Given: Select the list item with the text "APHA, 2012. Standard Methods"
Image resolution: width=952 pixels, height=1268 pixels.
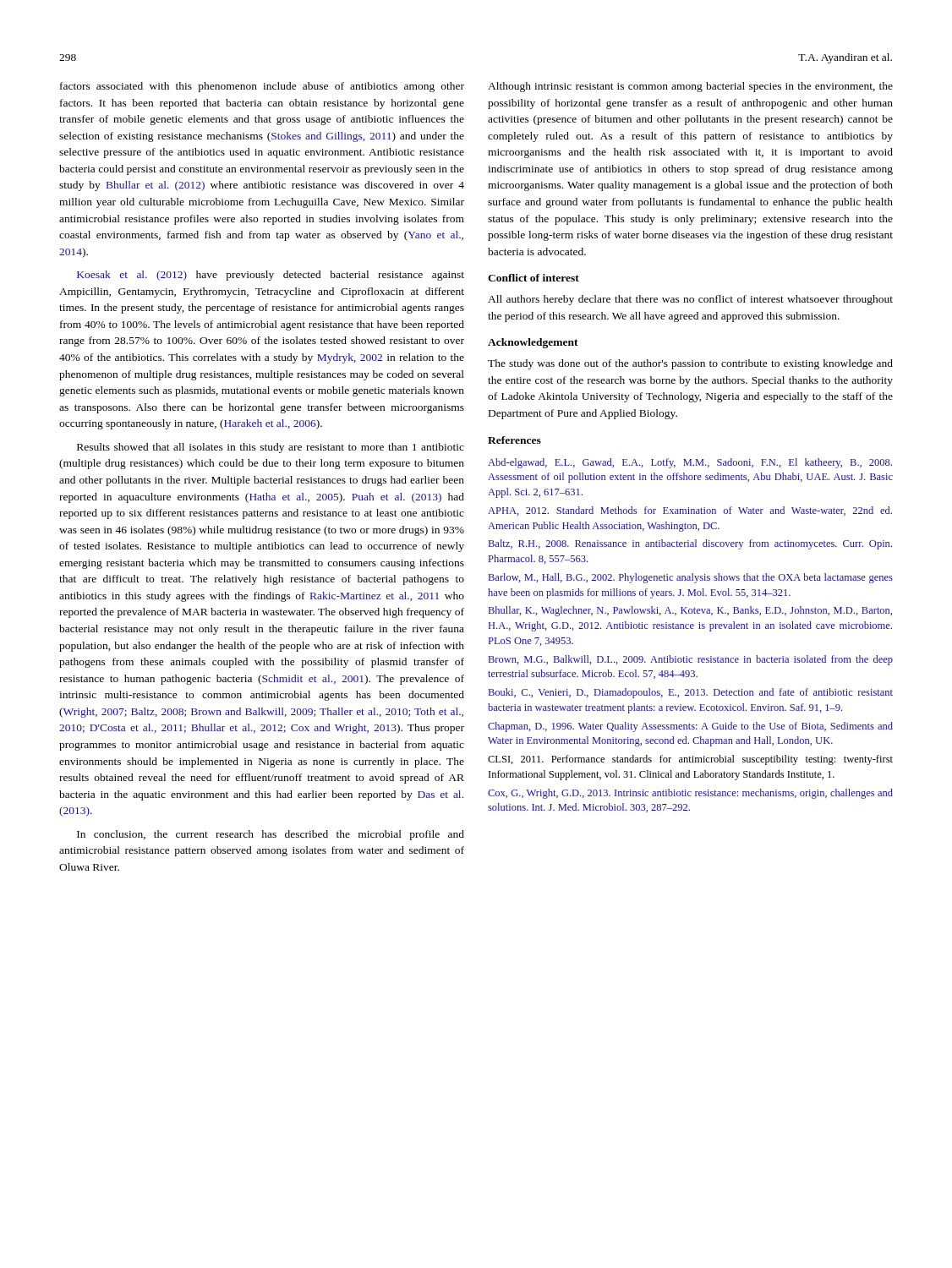Looking at the screenshot, I should pos(690,518).
